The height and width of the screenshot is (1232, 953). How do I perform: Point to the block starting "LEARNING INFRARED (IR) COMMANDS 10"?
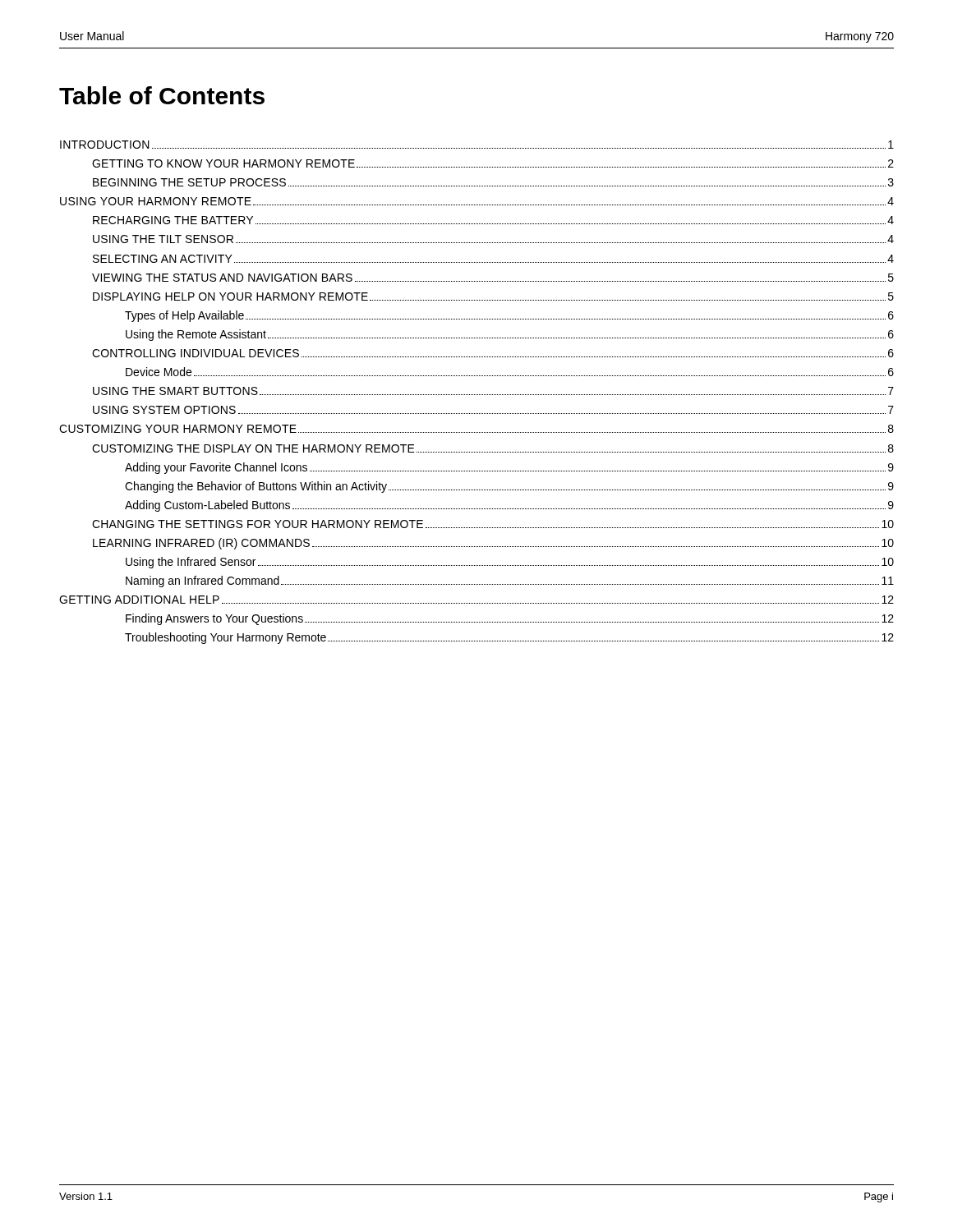click(x=493, y=543)
